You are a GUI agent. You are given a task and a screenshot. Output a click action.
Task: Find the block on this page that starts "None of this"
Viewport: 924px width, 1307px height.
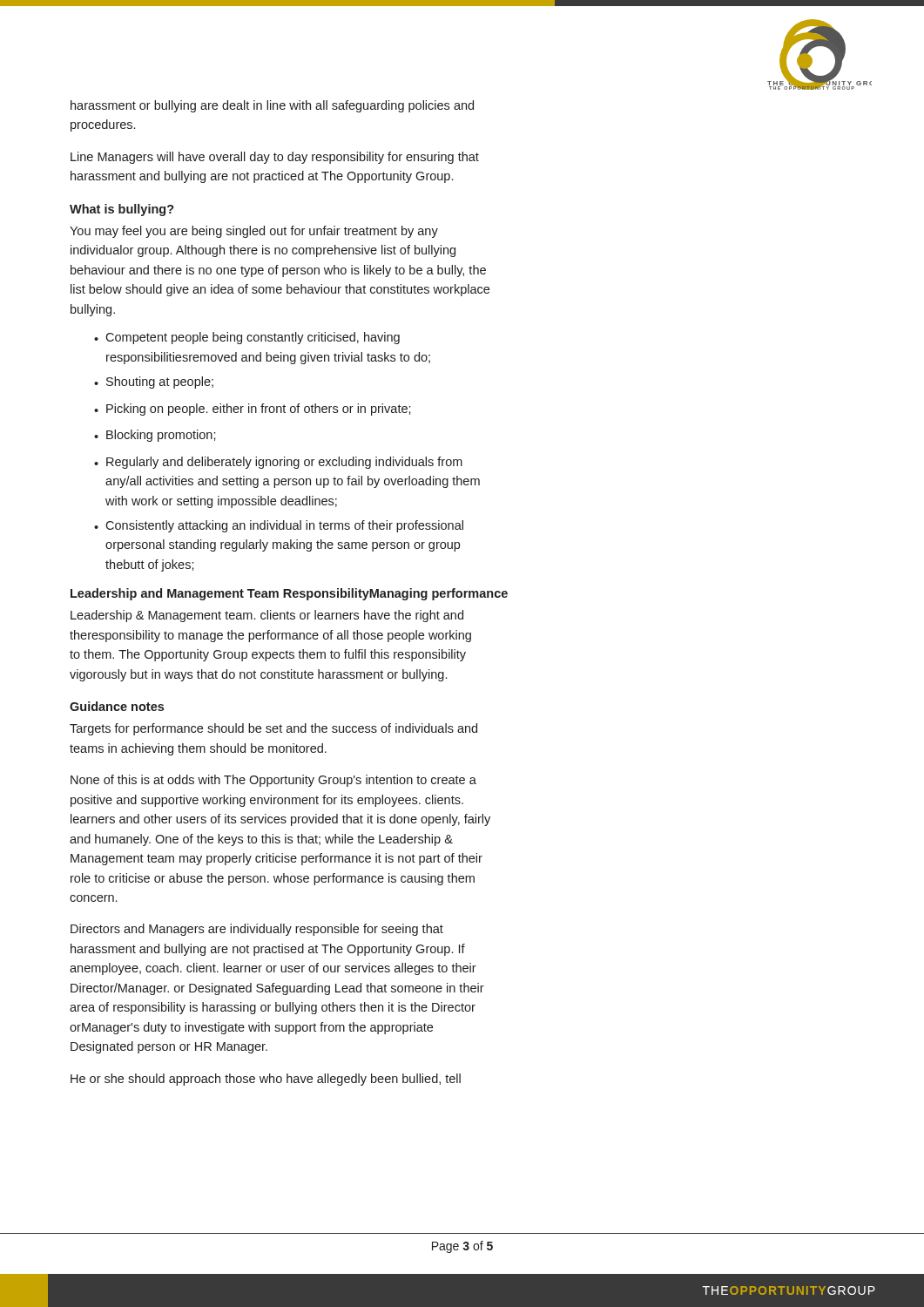[280, 839]
